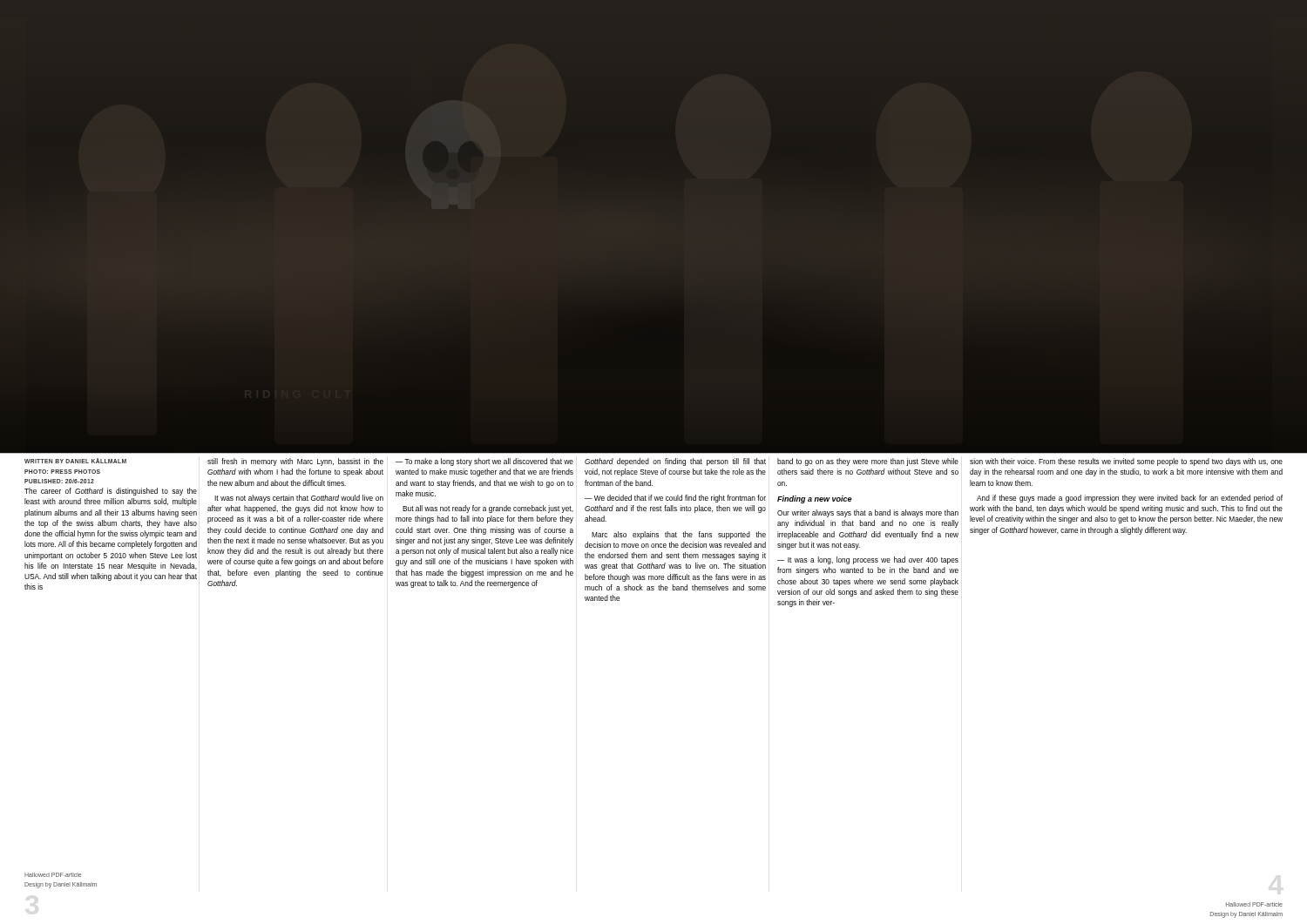Find the text block that says "band to go on as they were more"
Viewport: 1307px width, 924px height.
[868, 532]
